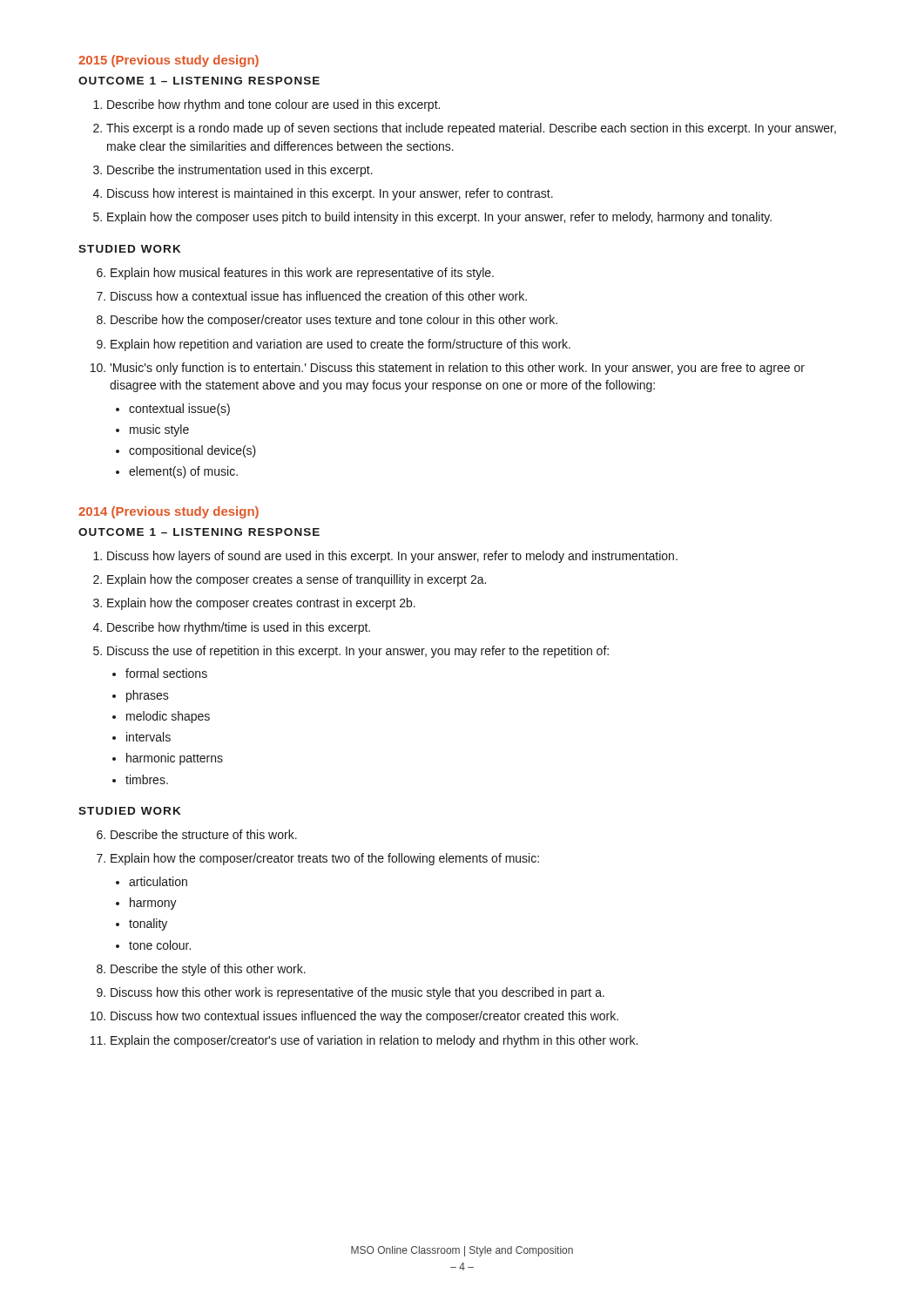924x1307 pixels.
Task: Navigate to the region starting "Discuss how layers of sound are used in"
Action: (392, 556)
